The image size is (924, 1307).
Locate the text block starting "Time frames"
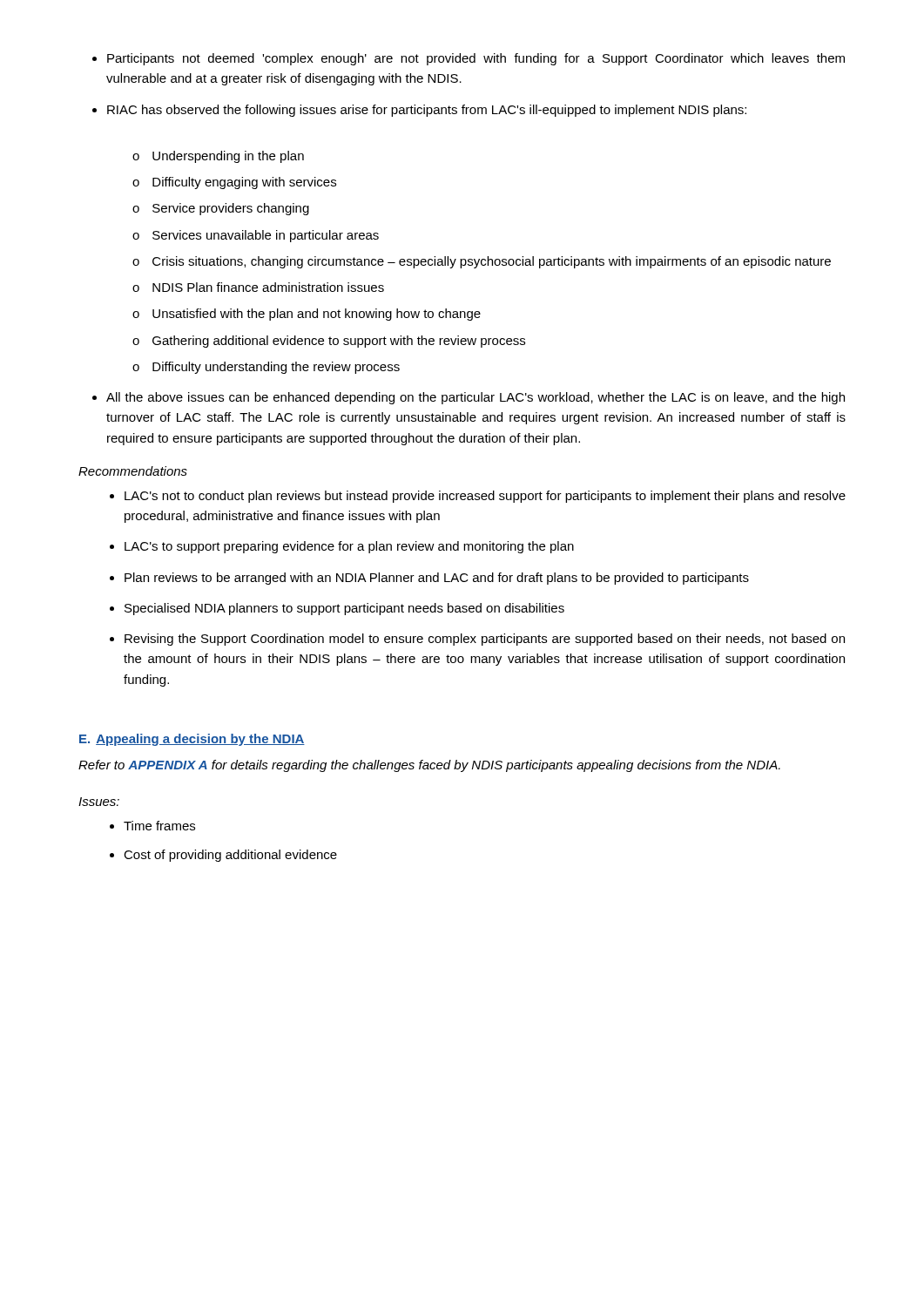(x=152, y=826)
